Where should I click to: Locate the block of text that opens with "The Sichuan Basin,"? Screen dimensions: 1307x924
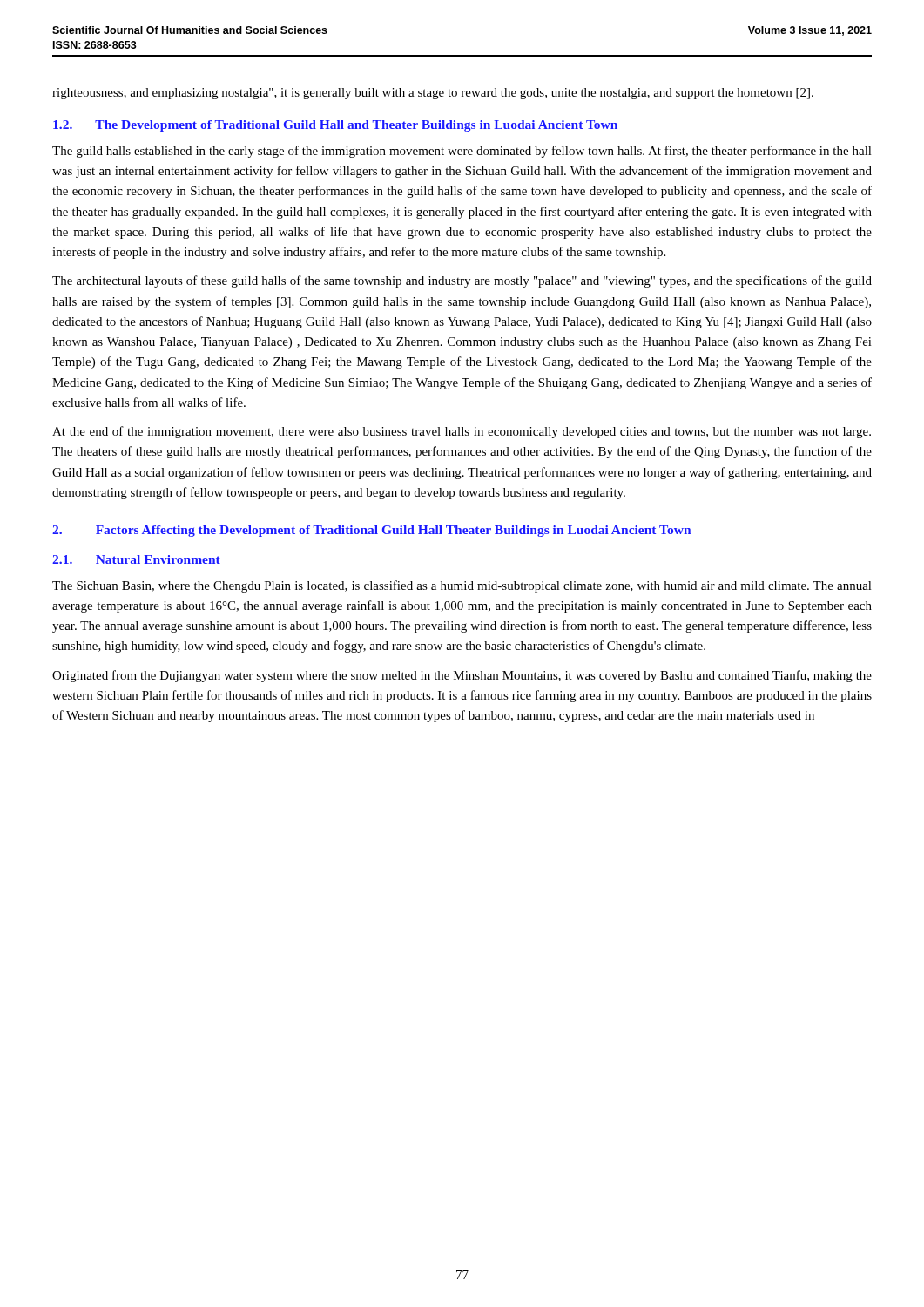[x=462, y=616]
